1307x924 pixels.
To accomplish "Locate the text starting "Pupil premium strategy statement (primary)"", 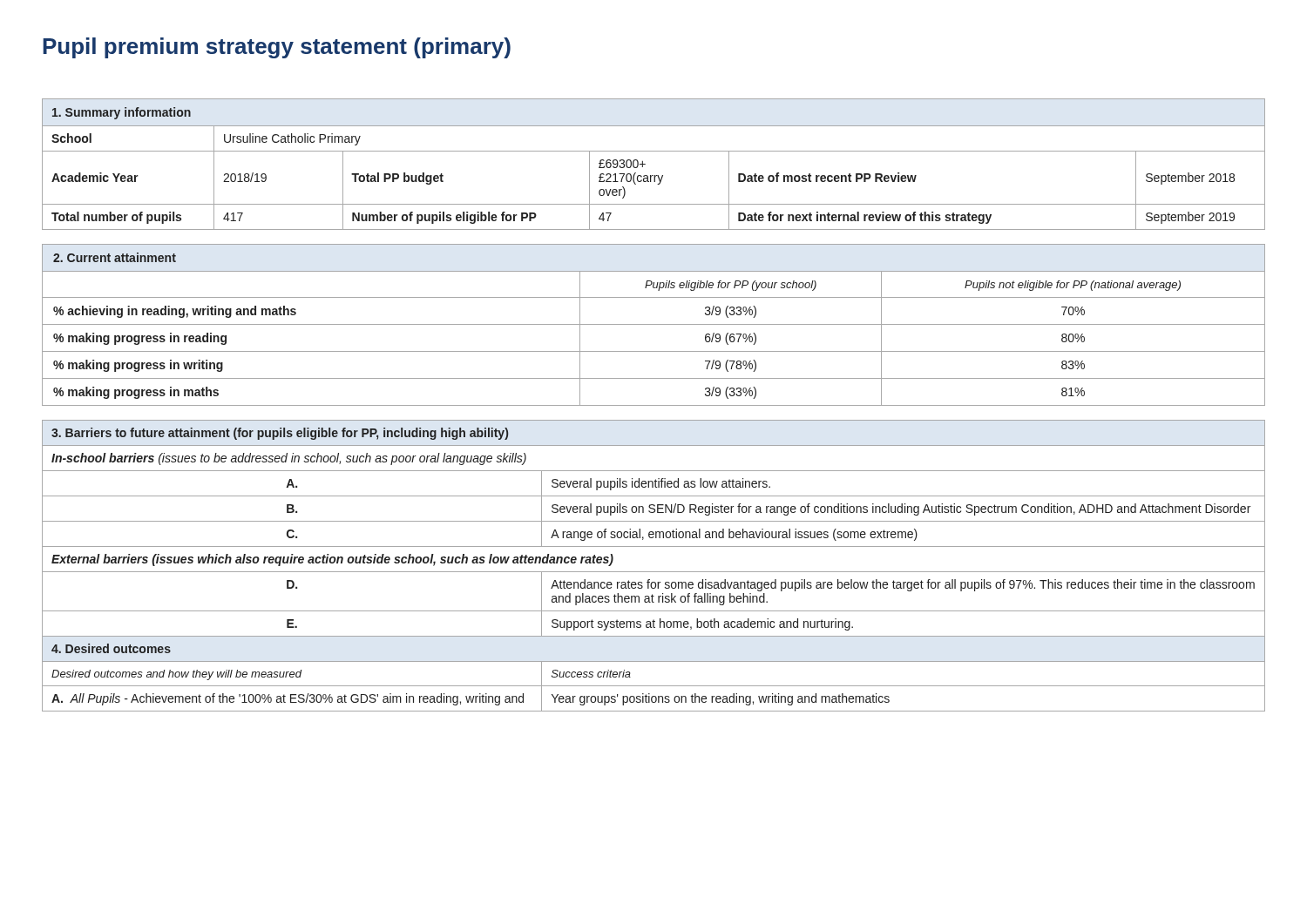I will [x=277, y=47].
